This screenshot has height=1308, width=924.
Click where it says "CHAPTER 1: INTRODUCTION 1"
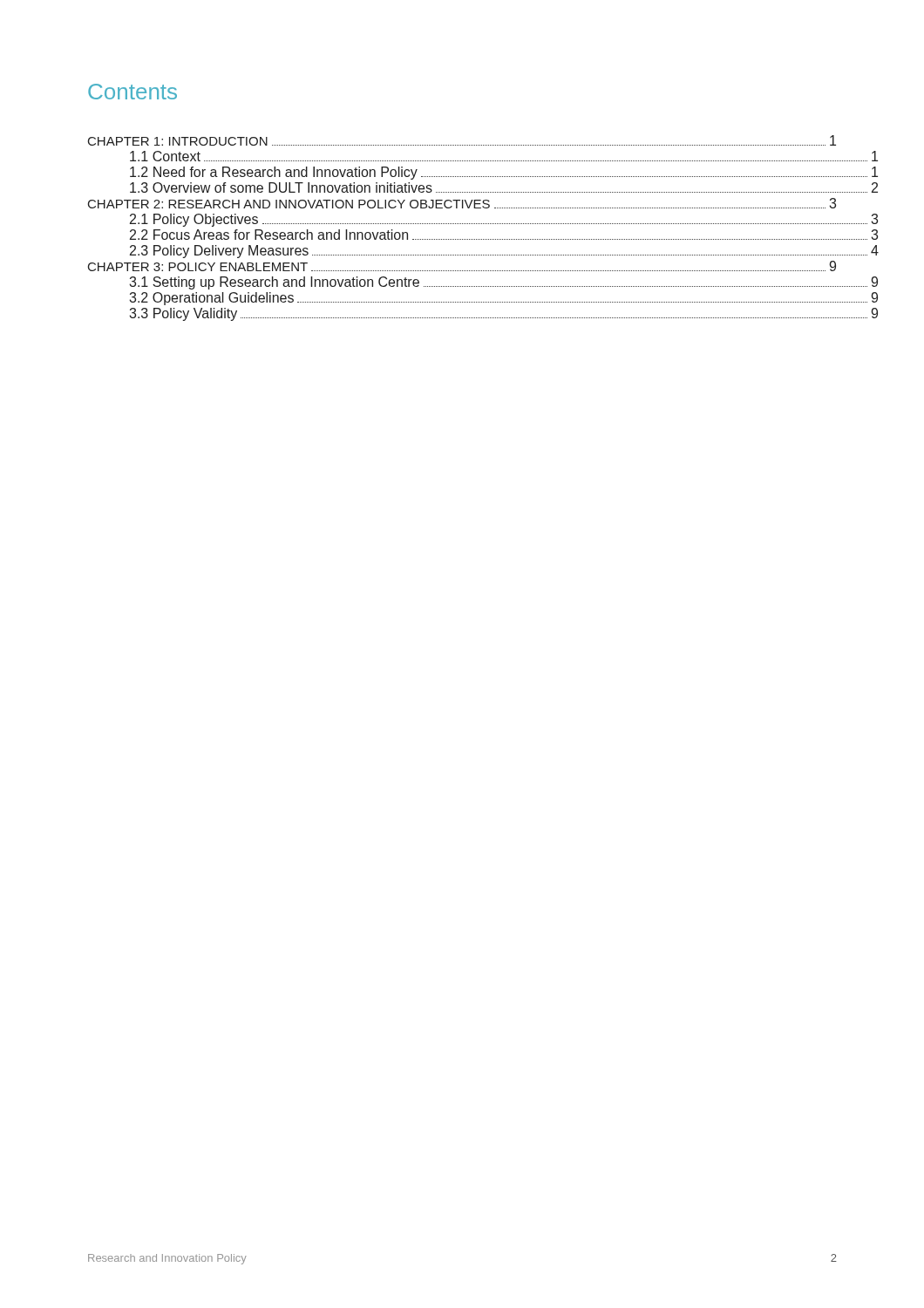click(462, 141)
